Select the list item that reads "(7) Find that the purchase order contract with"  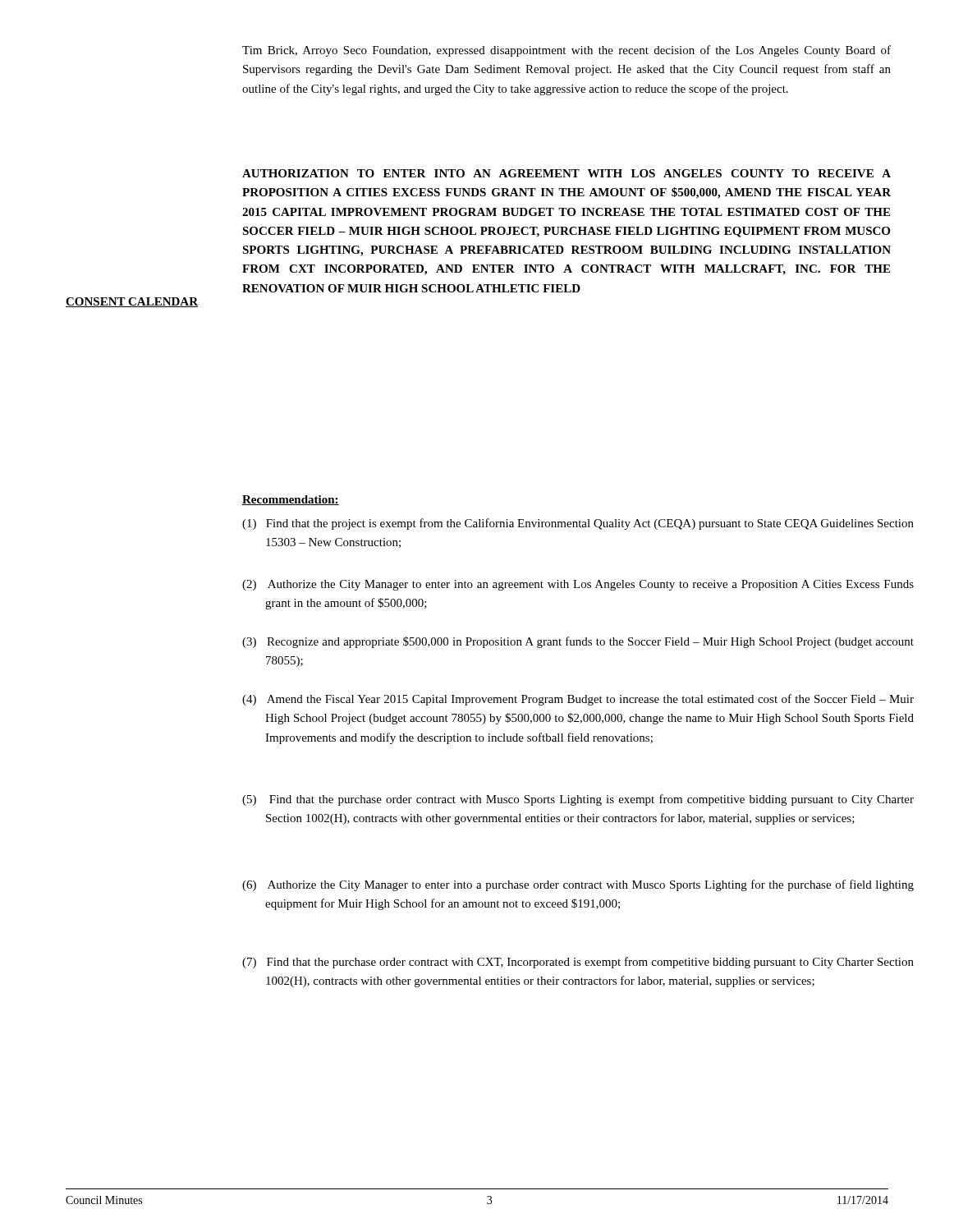click(x=578, y=971)
